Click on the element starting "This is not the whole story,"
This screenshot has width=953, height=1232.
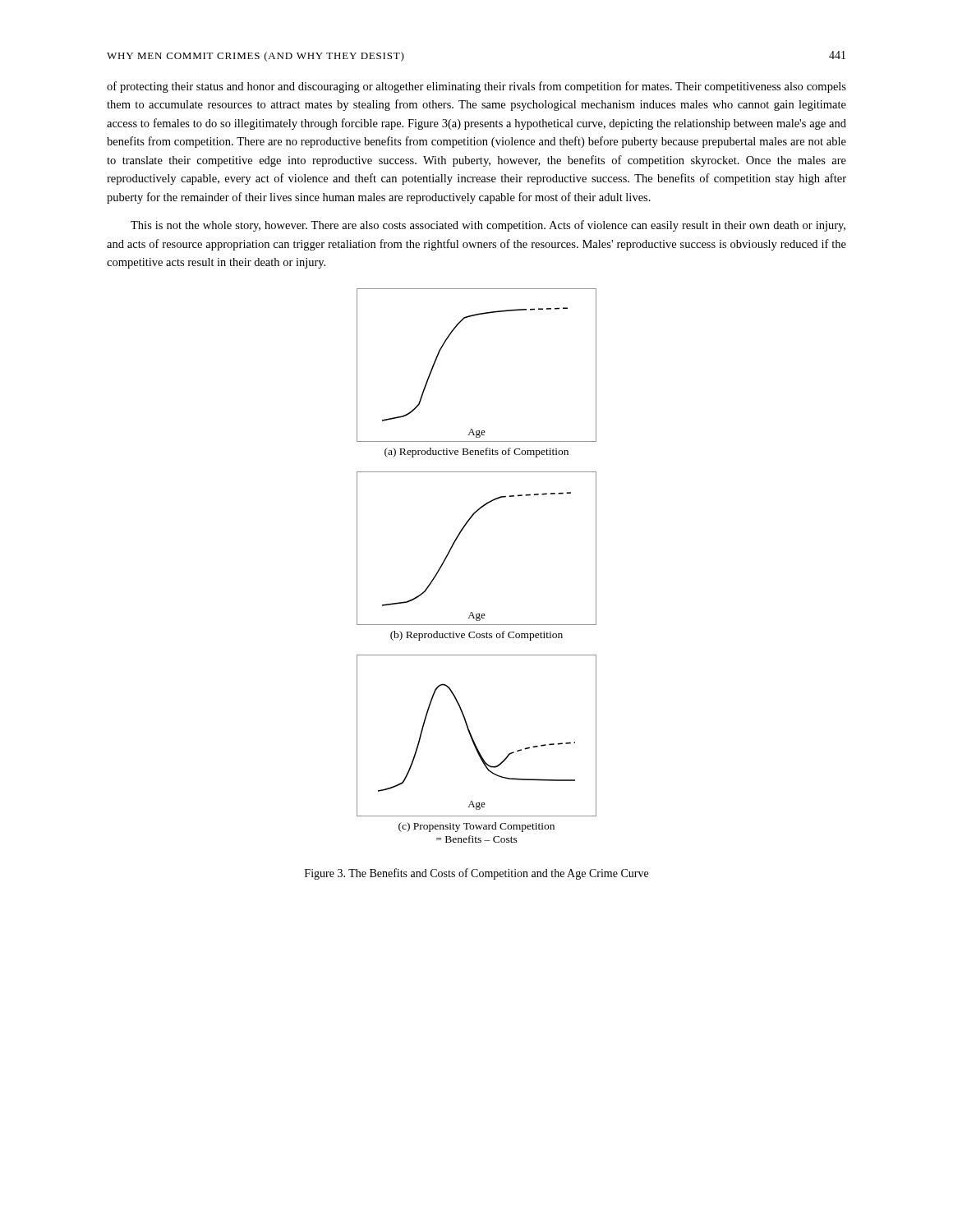[x=476, y=244]
